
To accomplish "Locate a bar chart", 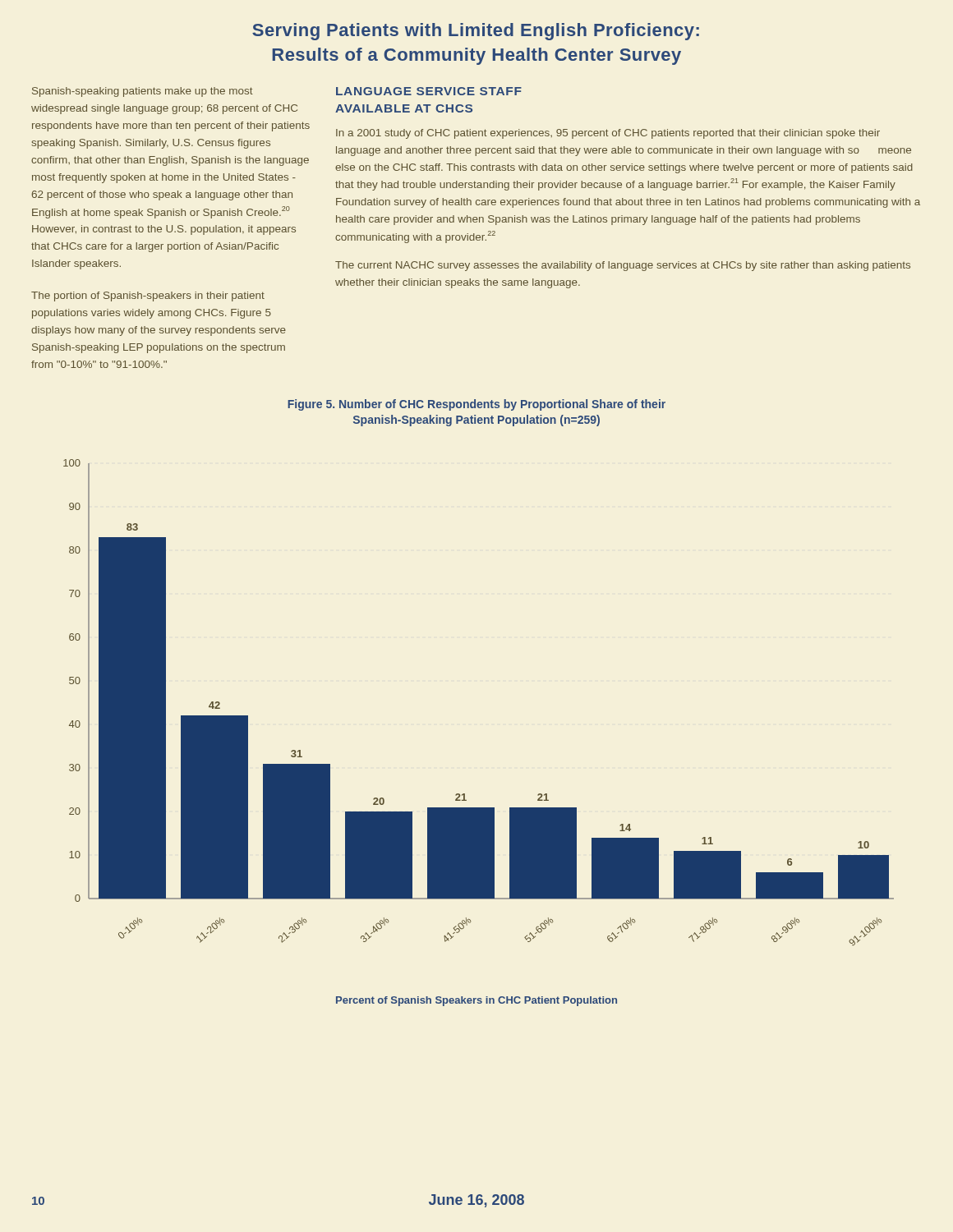I will pyautogui.click(x=476, y=712).
